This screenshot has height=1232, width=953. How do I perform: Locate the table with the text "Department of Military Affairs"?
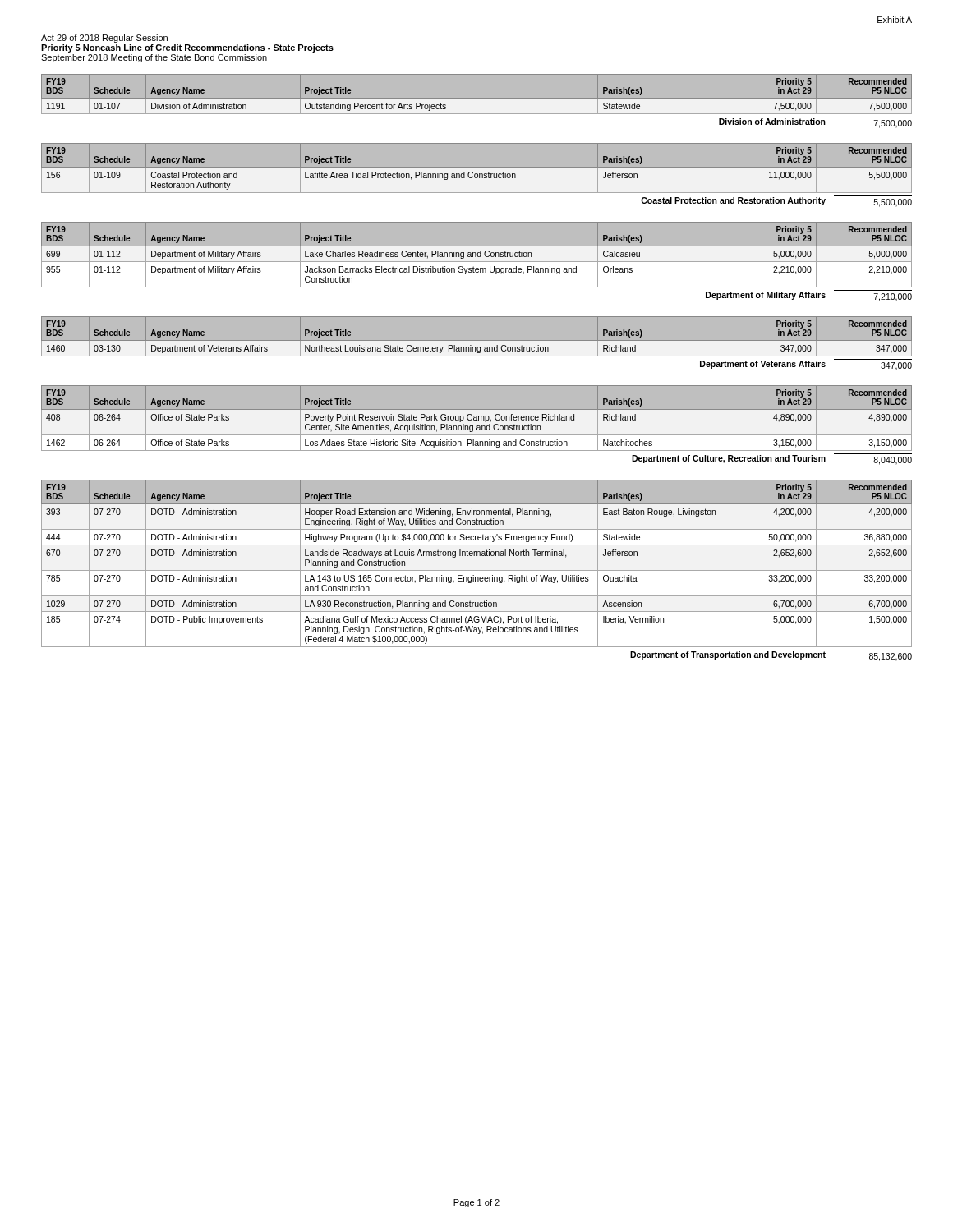tap(476, 255)
